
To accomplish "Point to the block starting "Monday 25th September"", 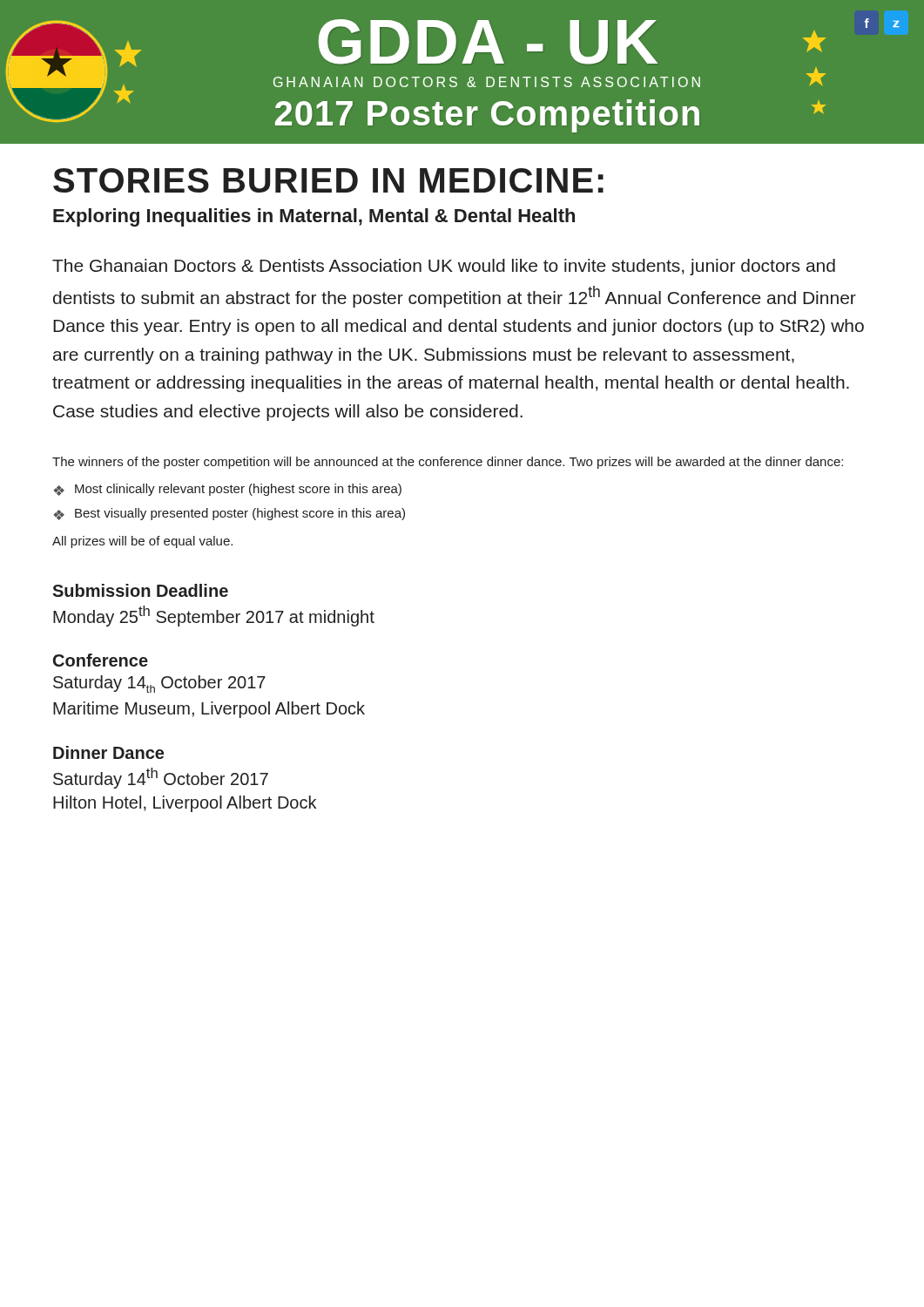I will coord(213,614).
